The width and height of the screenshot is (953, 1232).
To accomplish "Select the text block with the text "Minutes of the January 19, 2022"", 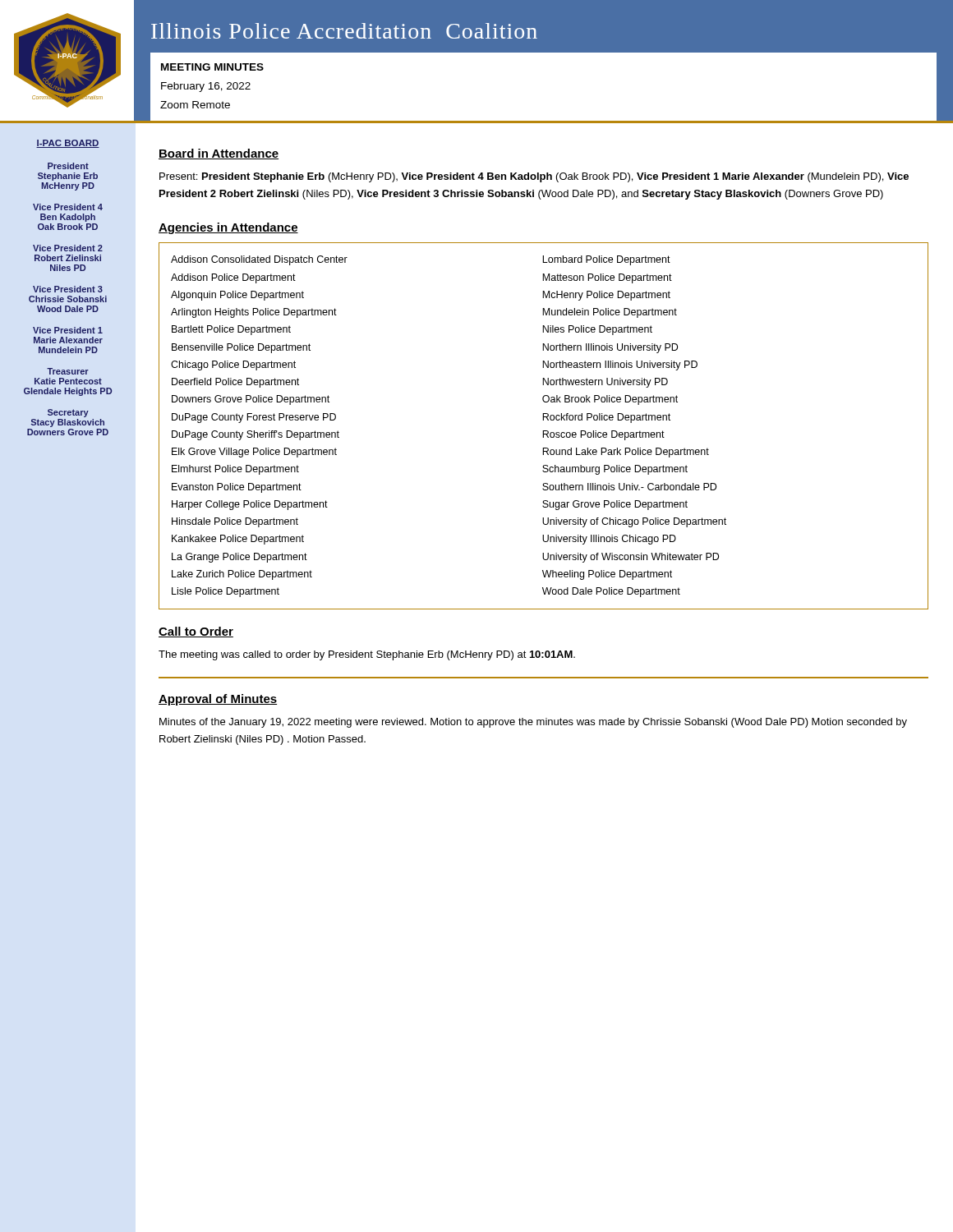I will [533, 730].
